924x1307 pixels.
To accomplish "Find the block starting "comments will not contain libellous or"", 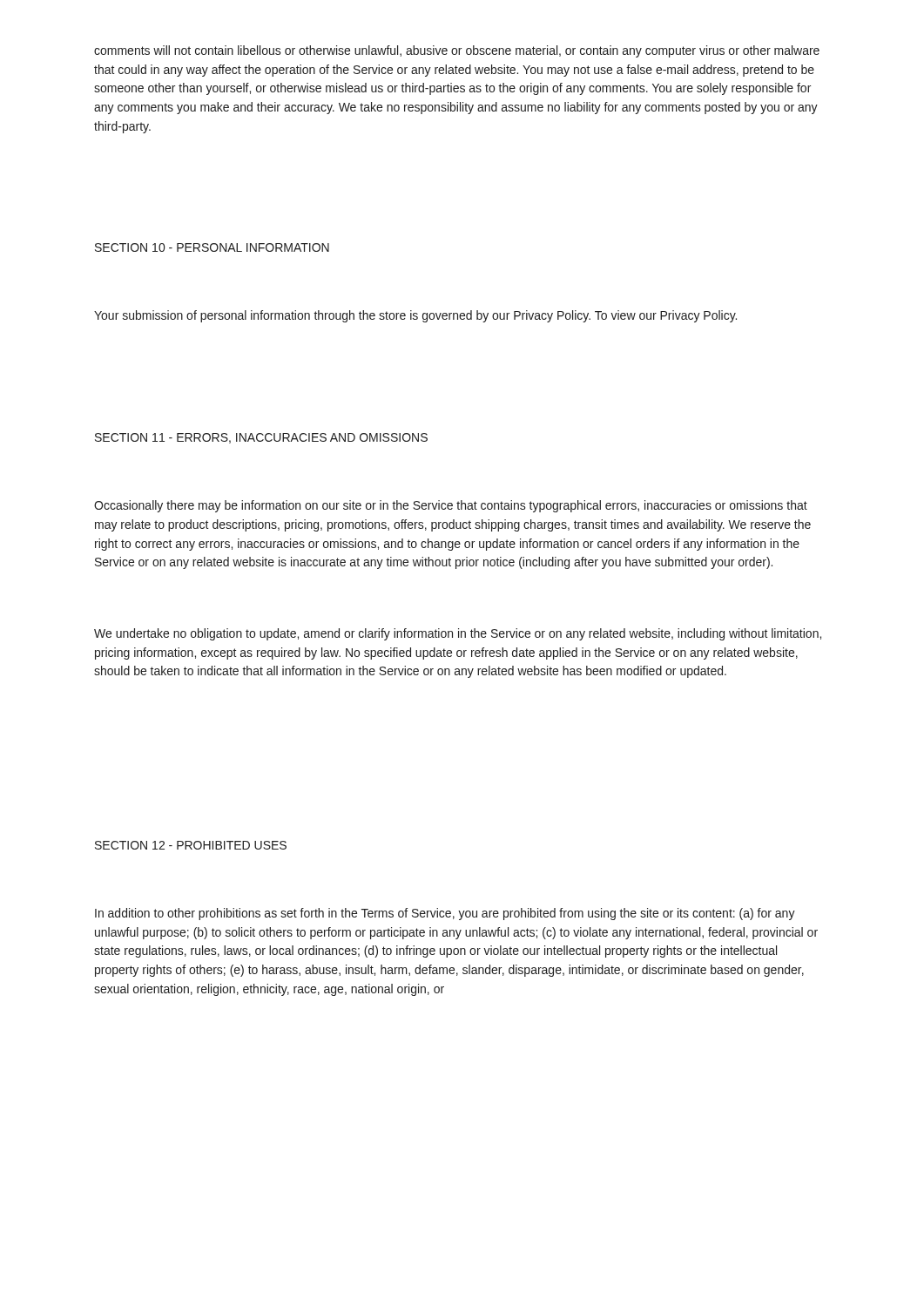I will coord(457,88).
